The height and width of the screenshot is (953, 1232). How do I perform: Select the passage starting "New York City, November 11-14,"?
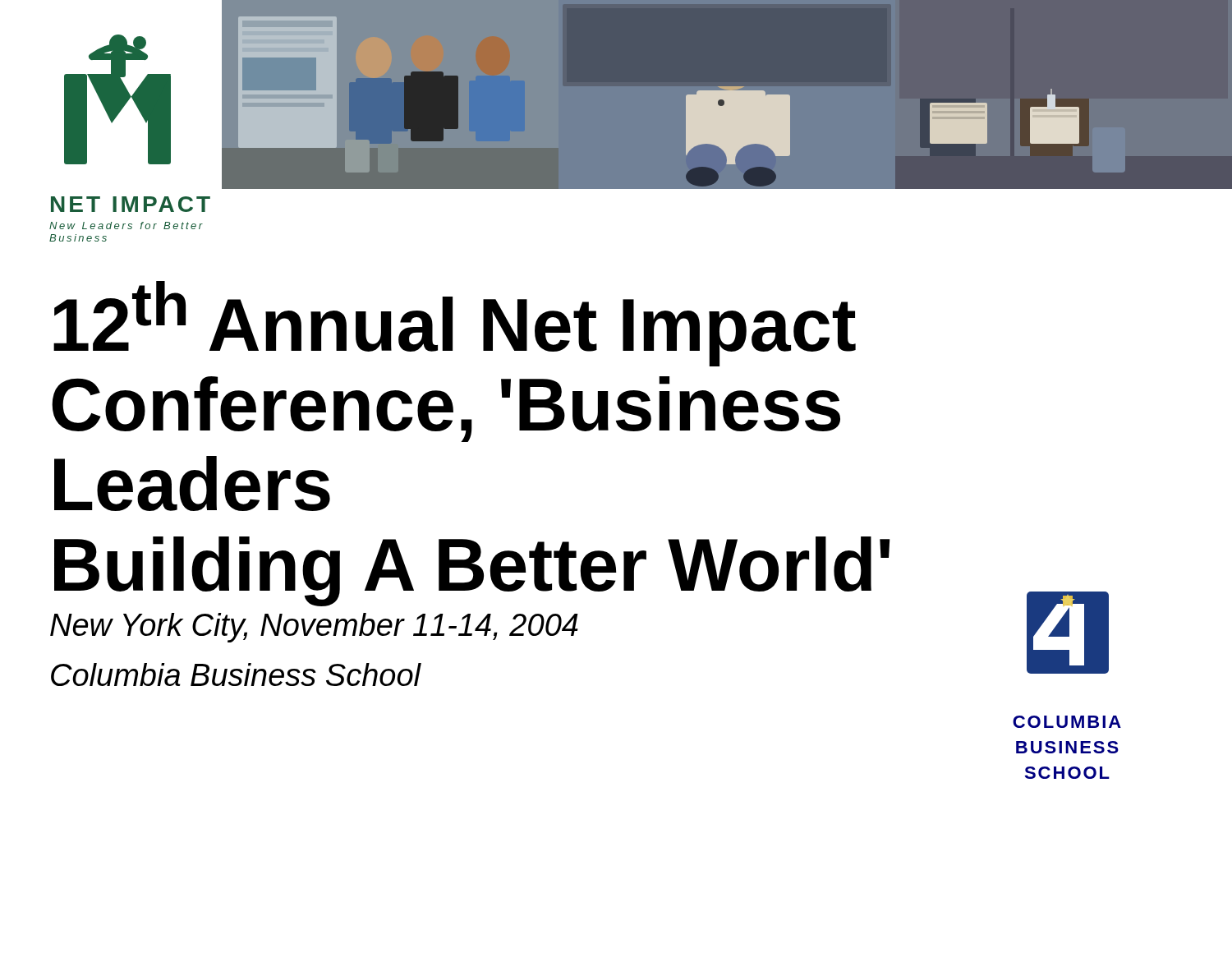click(314, 628)
